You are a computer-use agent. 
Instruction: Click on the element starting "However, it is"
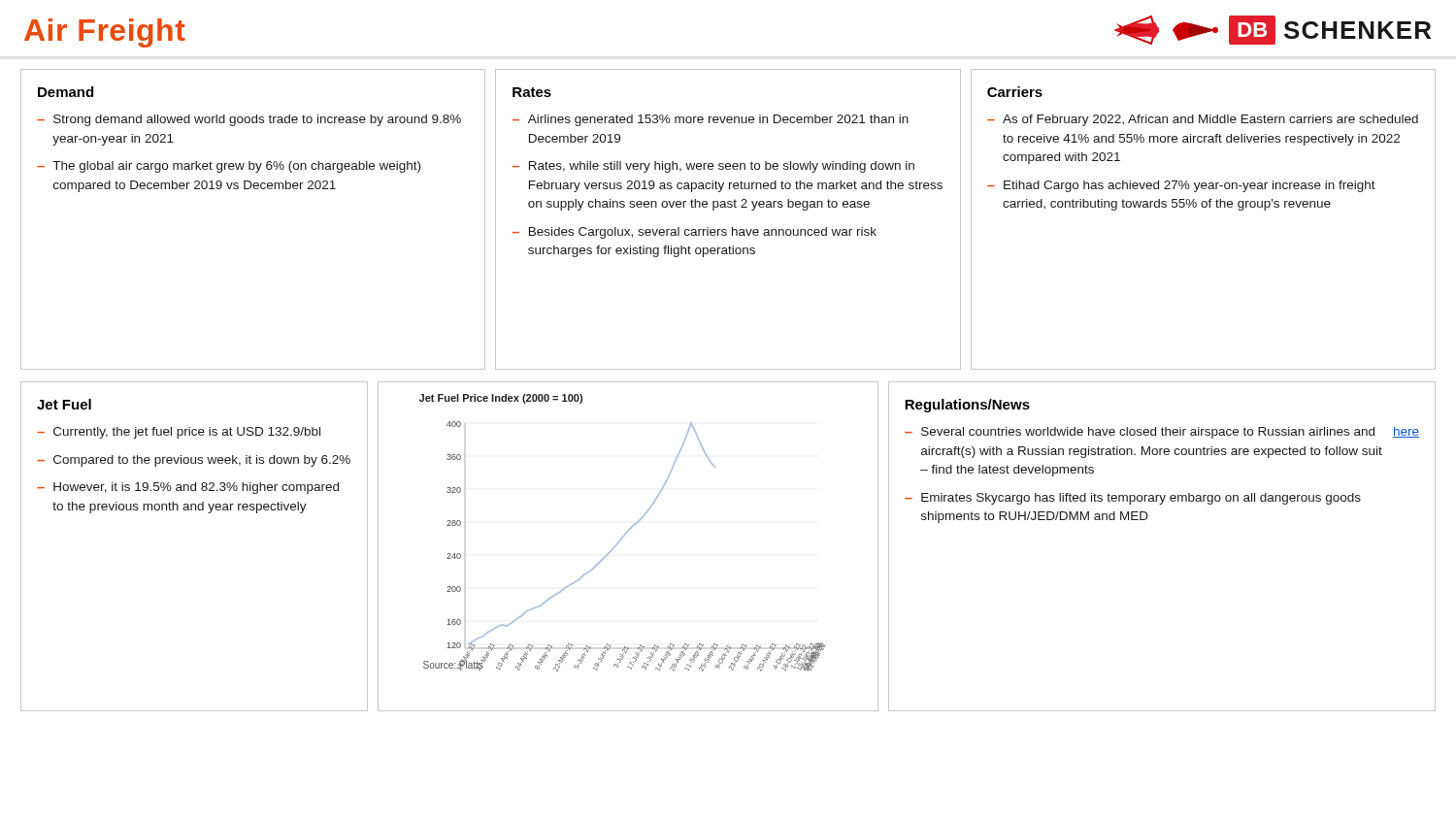(x=196, y=496)
